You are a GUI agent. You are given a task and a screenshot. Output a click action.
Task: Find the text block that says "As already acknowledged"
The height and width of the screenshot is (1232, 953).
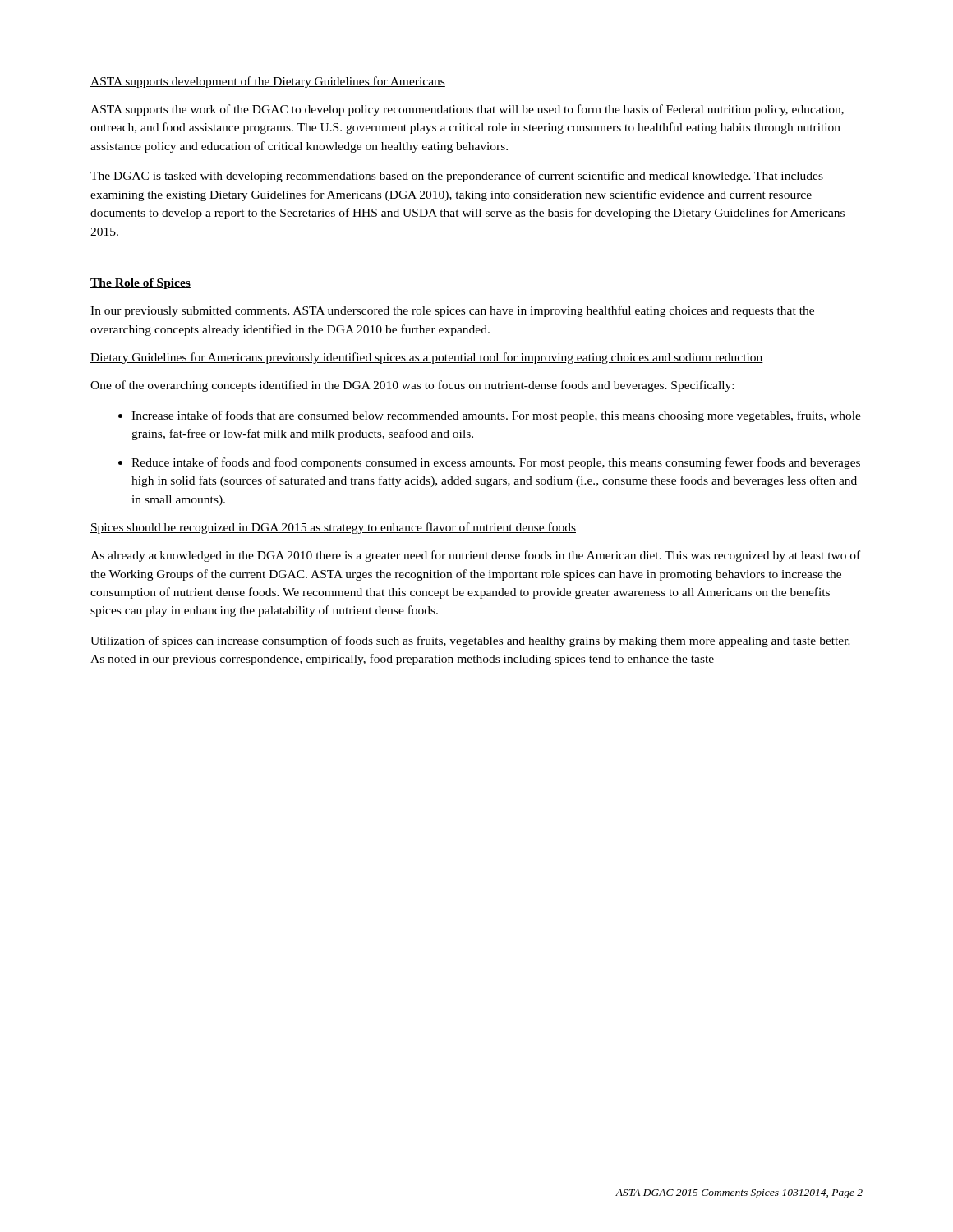(x=476, y=583)
